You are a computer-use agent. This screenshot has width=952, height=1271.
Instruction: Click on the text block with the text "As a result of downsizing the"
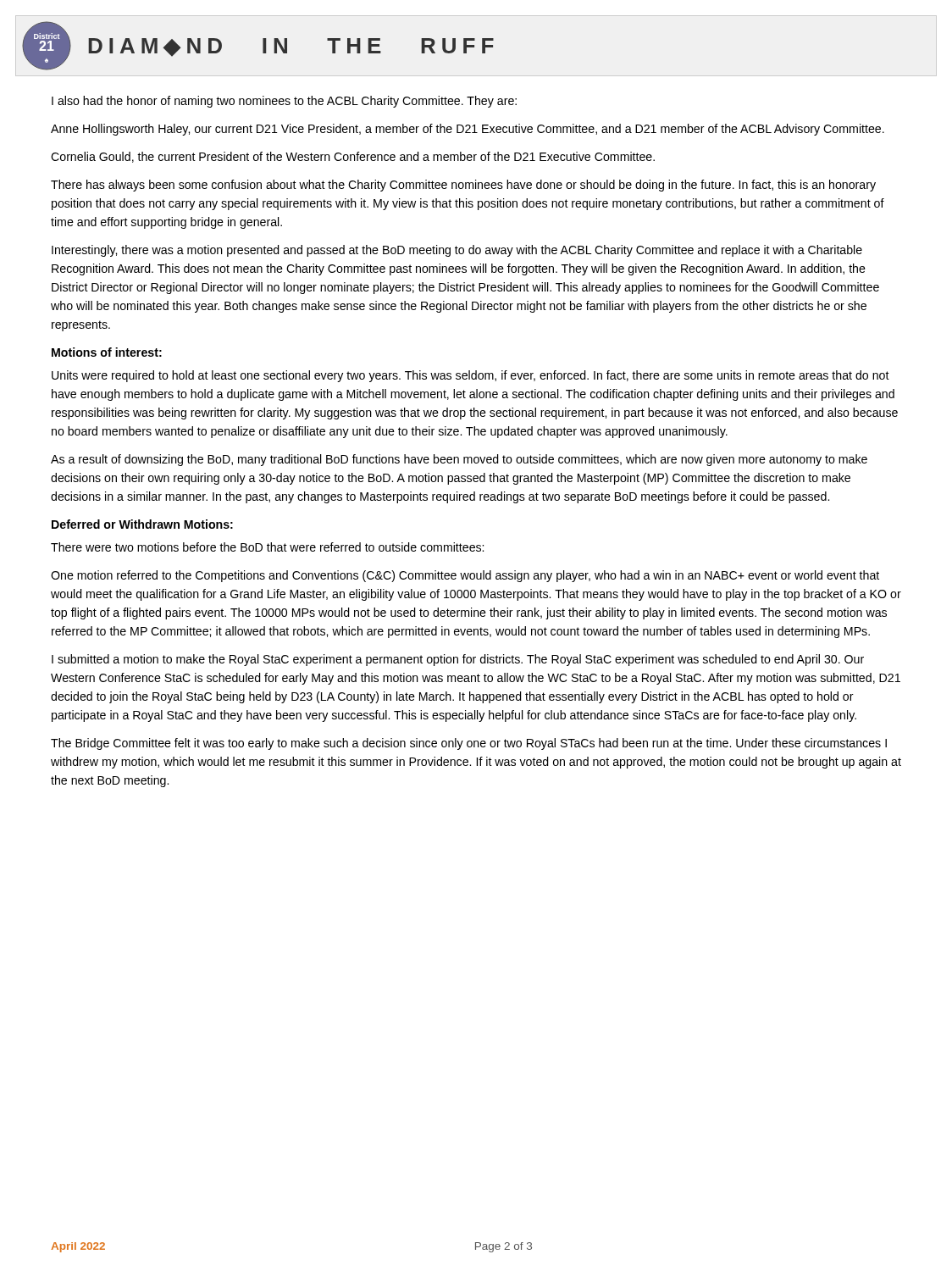pyautogui.click(x=459, y=478)
